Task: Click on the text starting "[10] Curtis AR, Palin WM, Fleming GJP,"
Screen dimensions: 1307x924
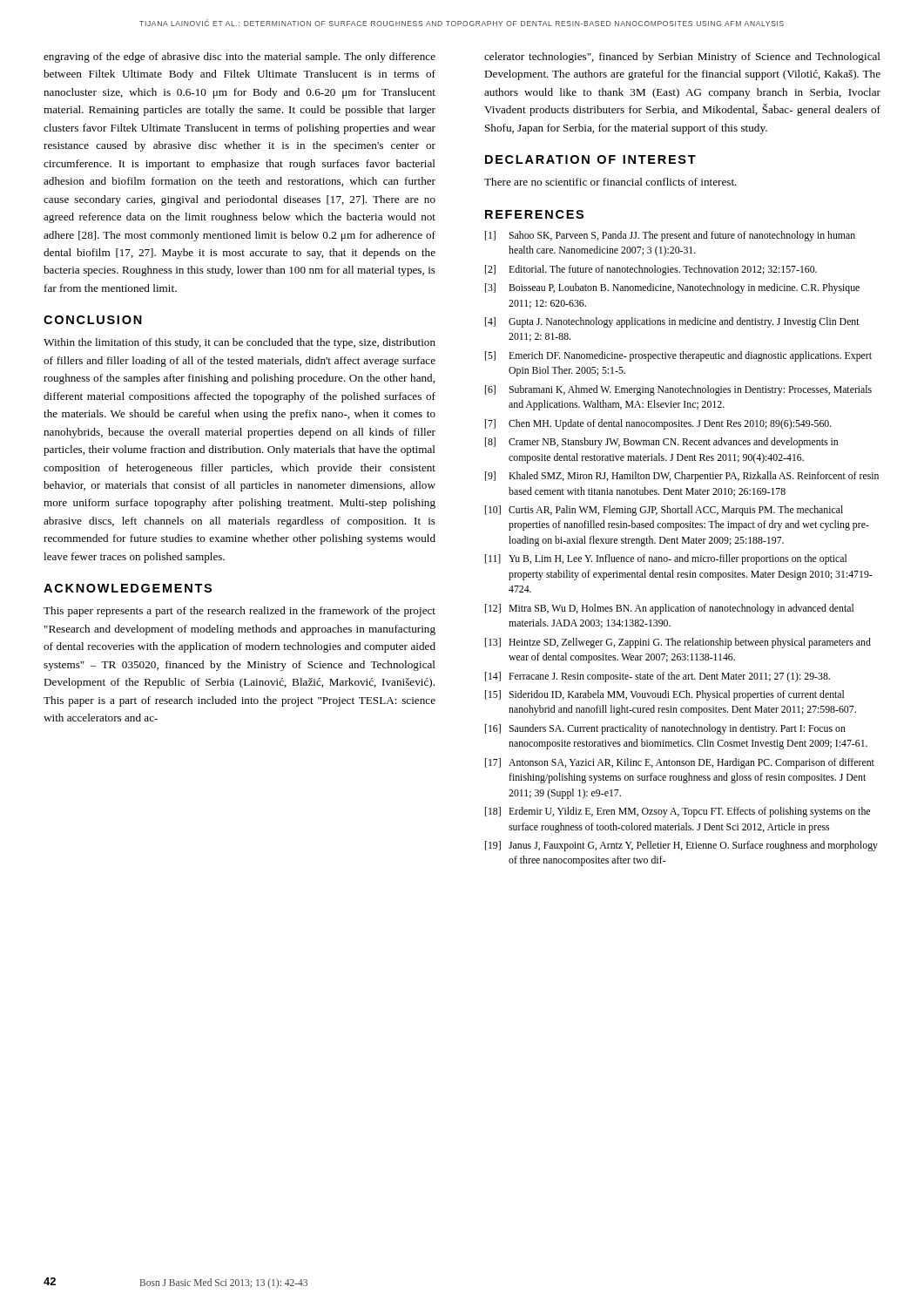Action: 682,526
